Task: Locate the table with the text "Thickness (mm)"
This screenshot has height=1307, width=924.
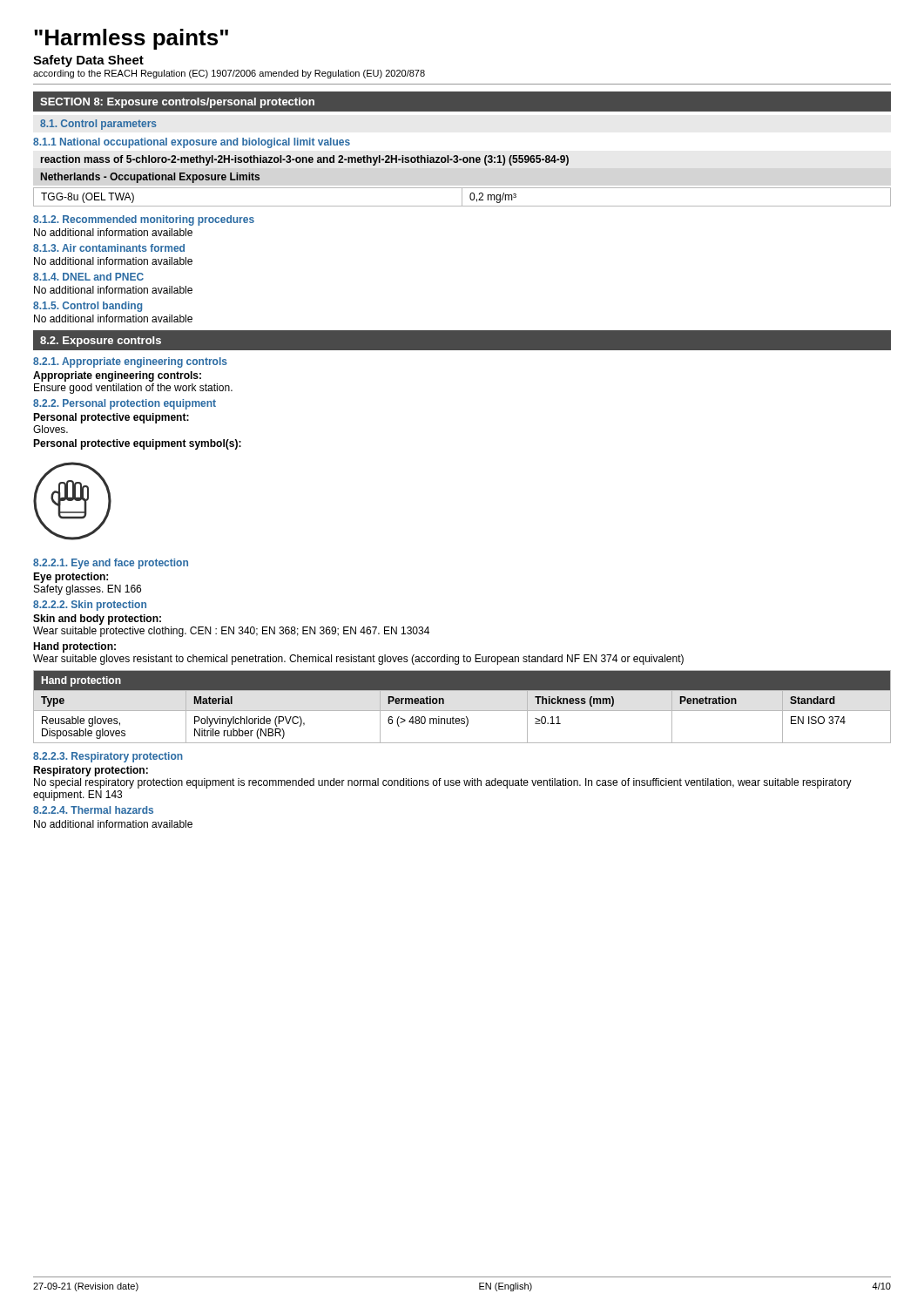Action: point(462,707)
